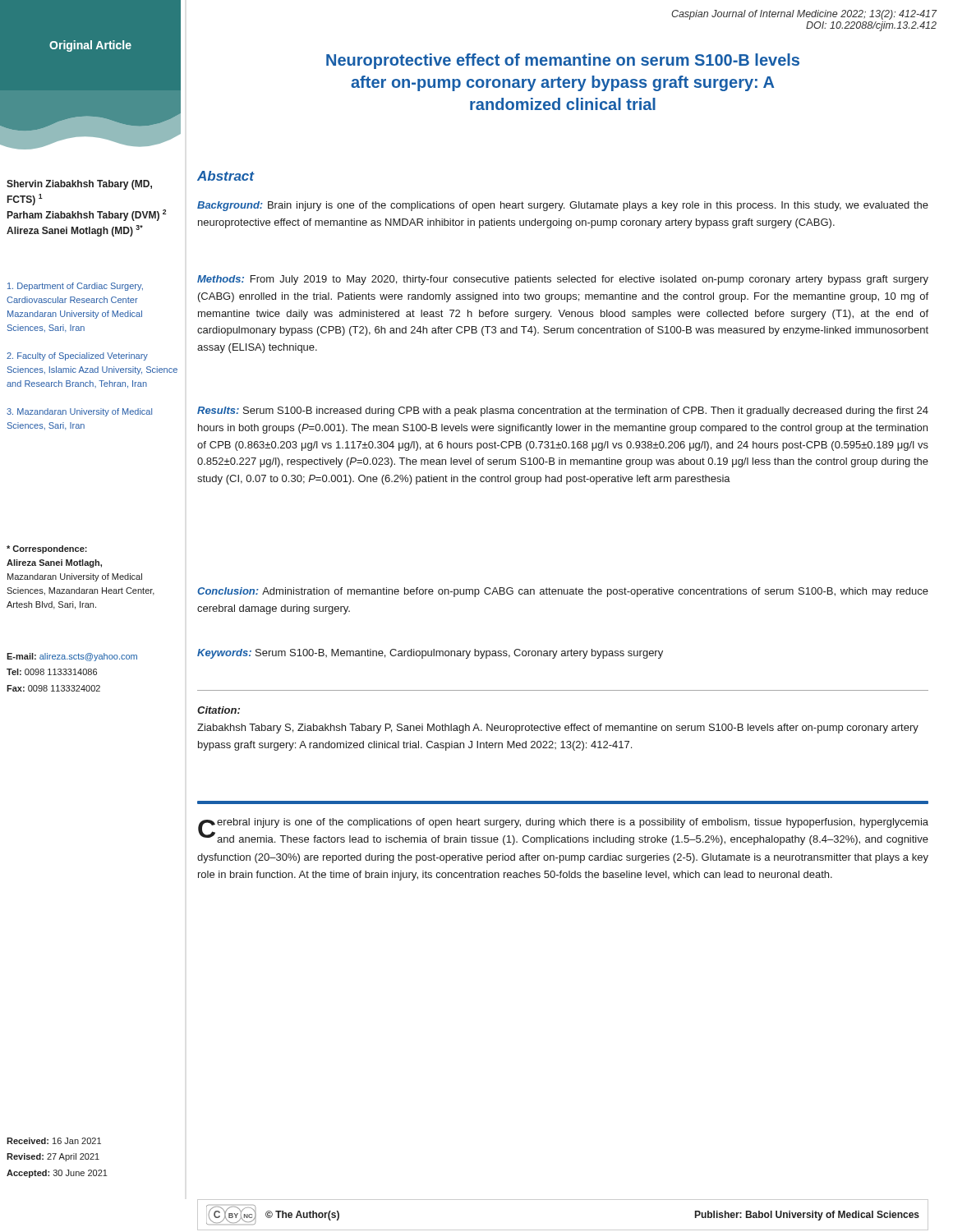Click on the passage starting "Keywords: Serum S100-B,"
Screen dimensions: 1232x953
(x=430, y=653)
